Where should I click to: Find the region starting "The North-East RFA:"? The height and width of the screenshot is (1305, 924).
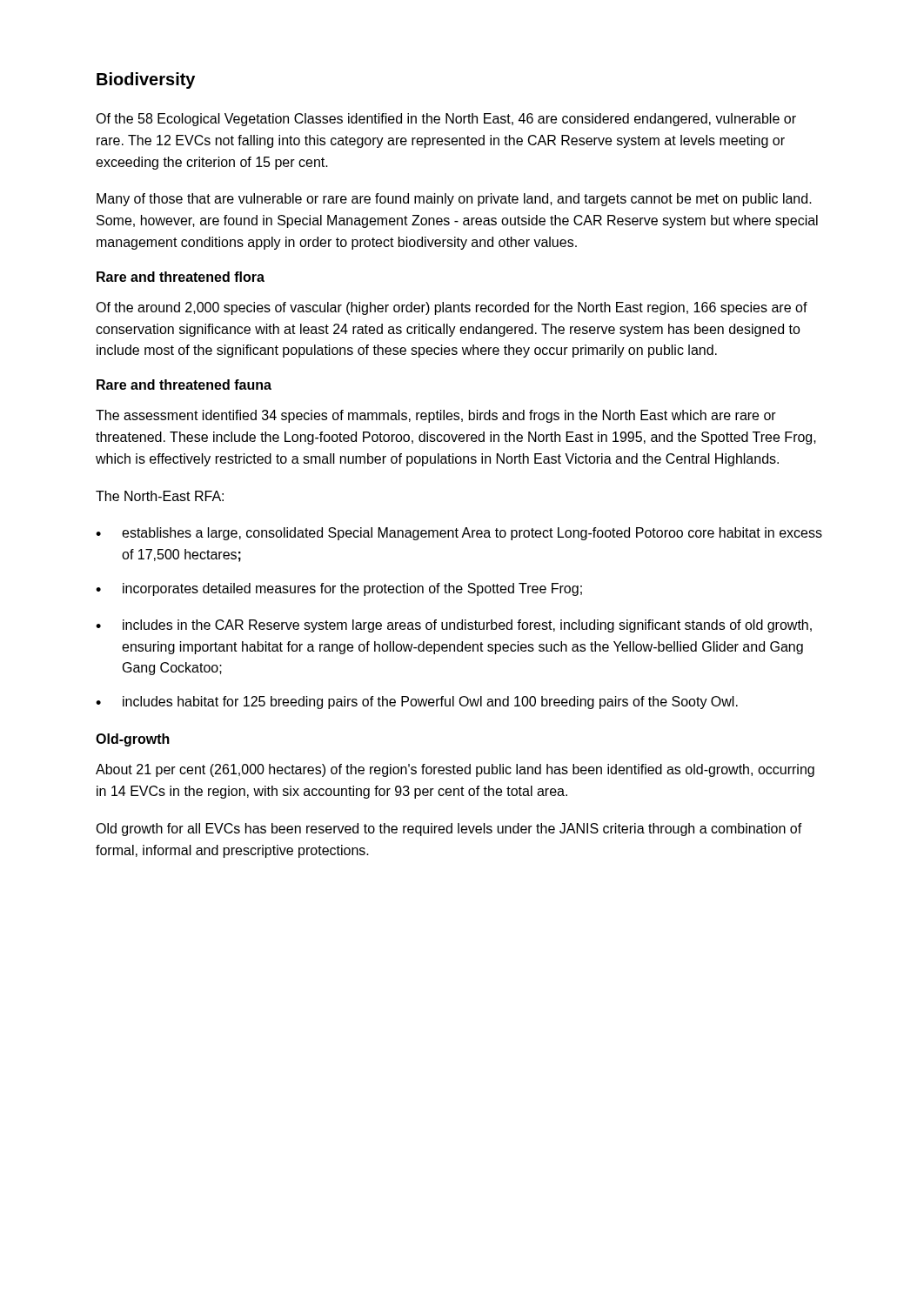tap(160, 496)
